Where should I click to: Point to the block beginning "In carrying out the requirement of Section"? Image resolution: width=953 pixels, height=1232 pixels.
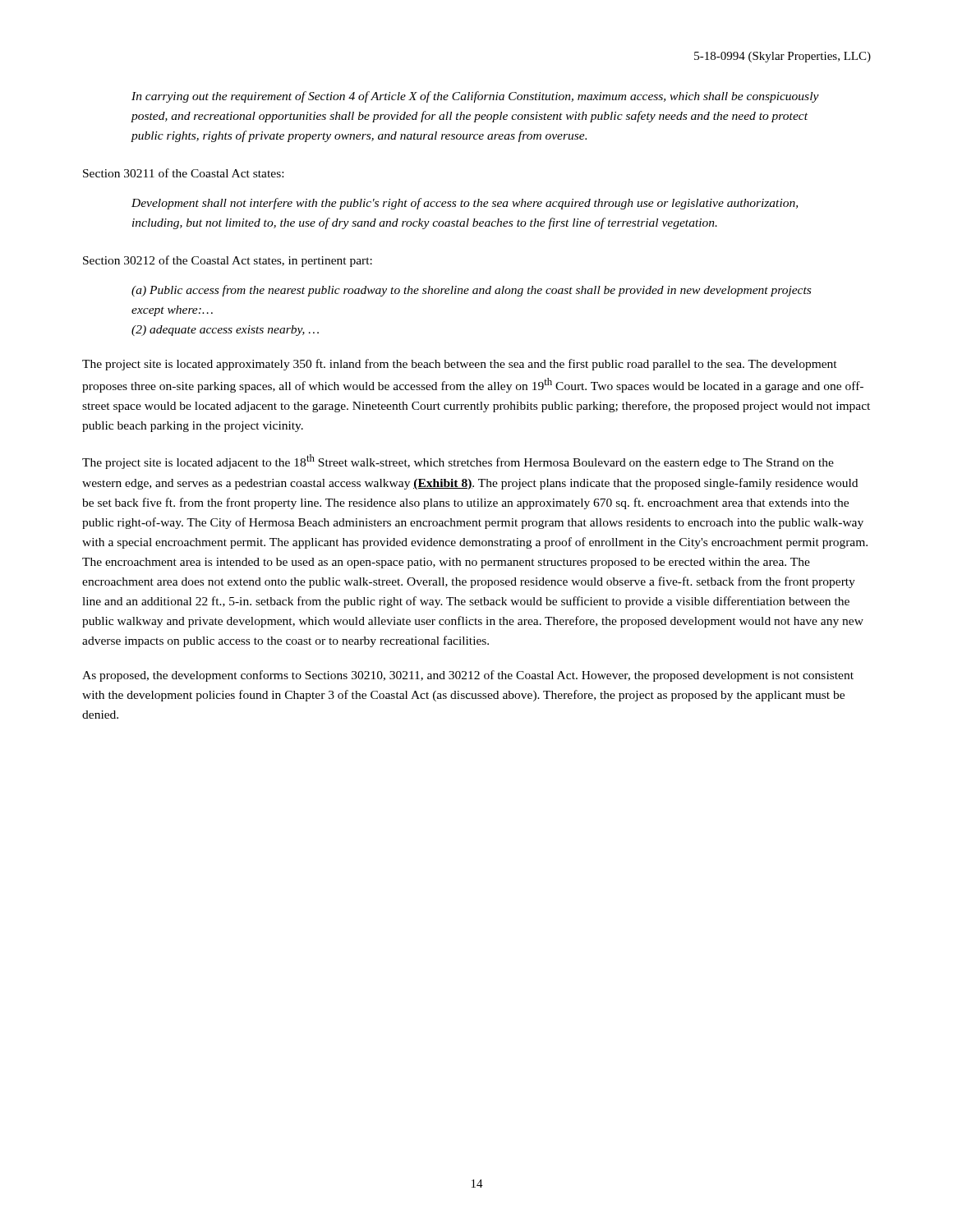point(475,115)
